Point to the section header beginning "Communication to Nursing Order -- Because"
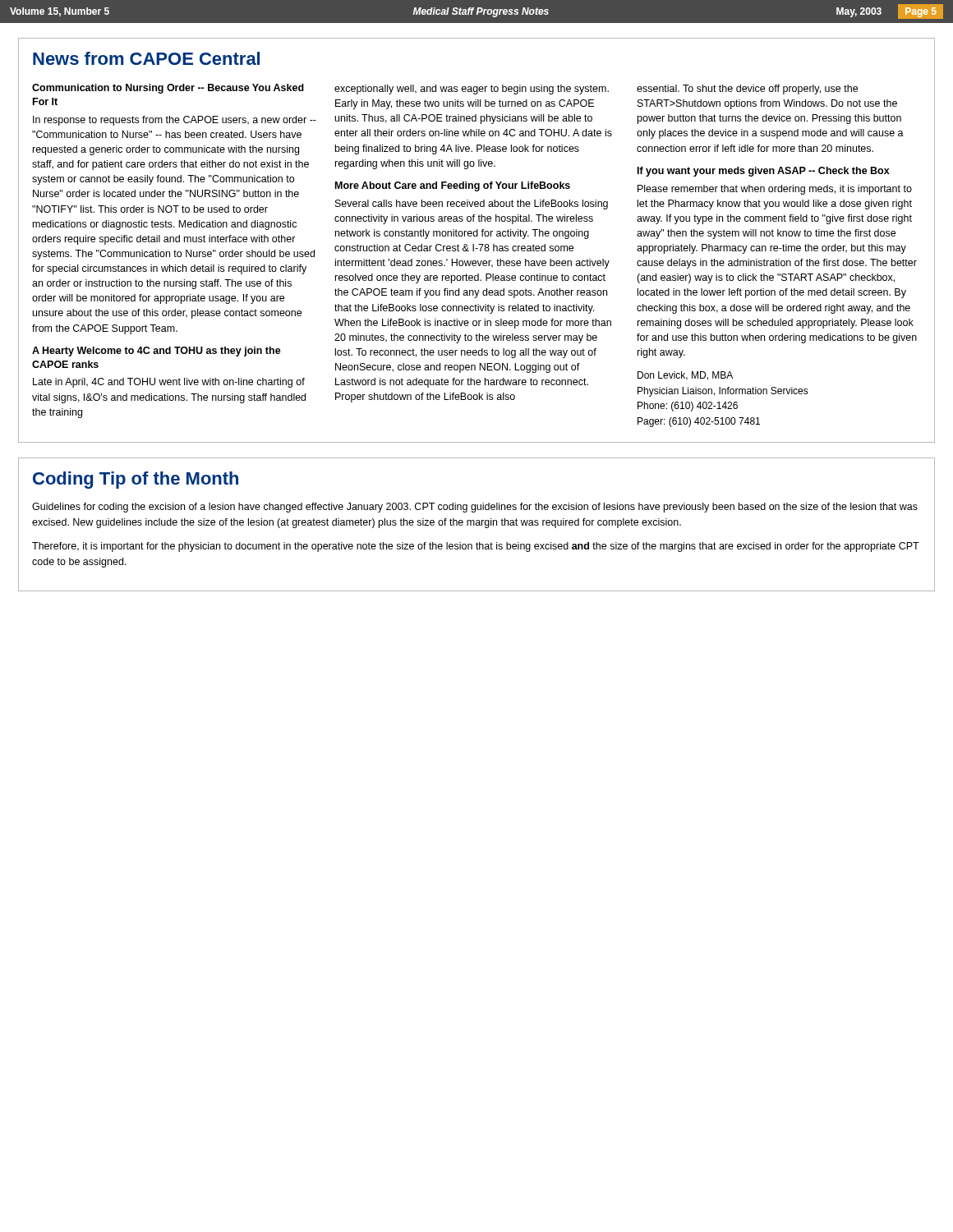Viewport: 953px width, 1232px height. click(x=168, y=95)
